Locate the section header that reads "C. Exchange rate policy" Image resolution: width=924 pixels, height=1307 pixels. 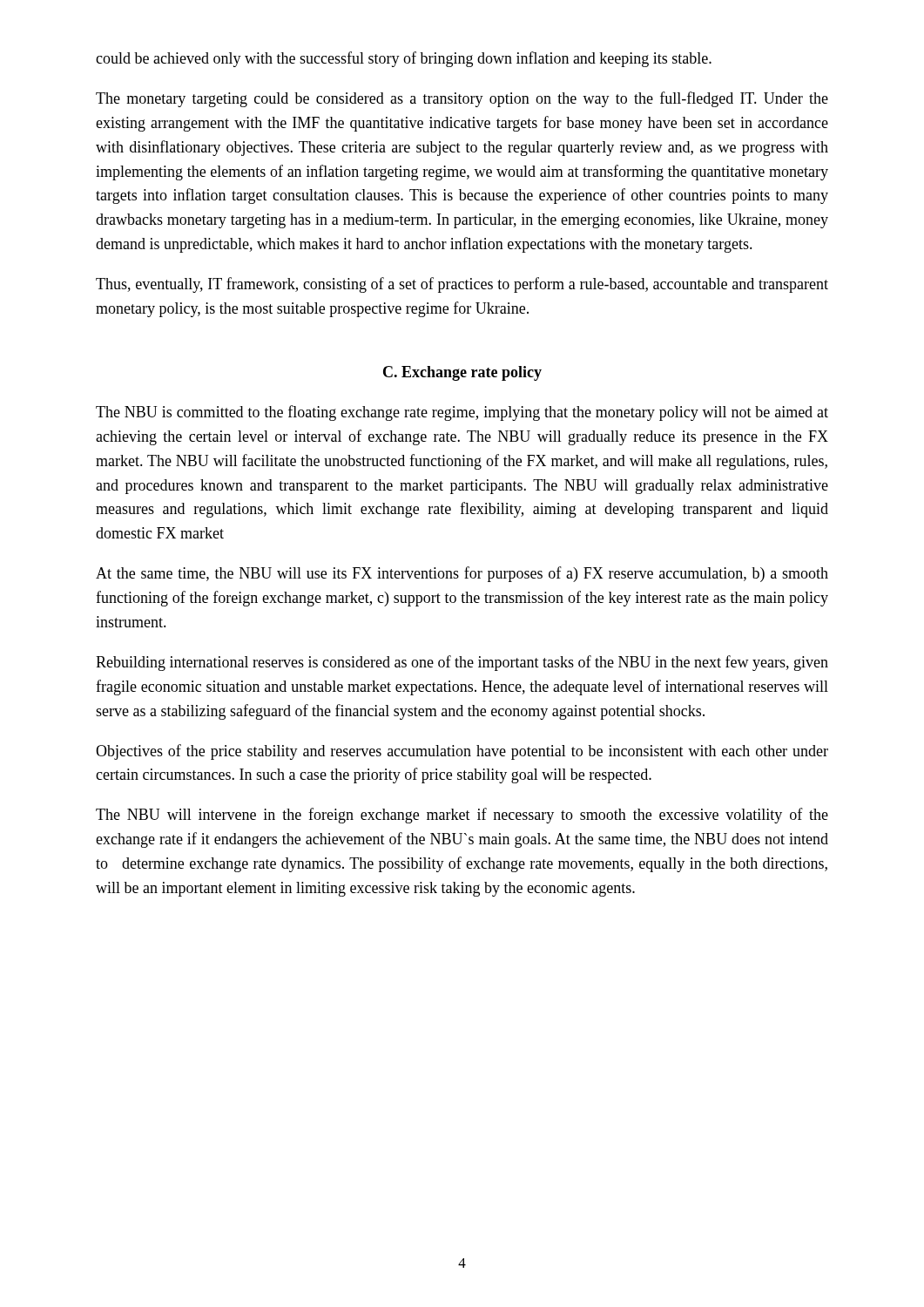click(x=462, y=372)
